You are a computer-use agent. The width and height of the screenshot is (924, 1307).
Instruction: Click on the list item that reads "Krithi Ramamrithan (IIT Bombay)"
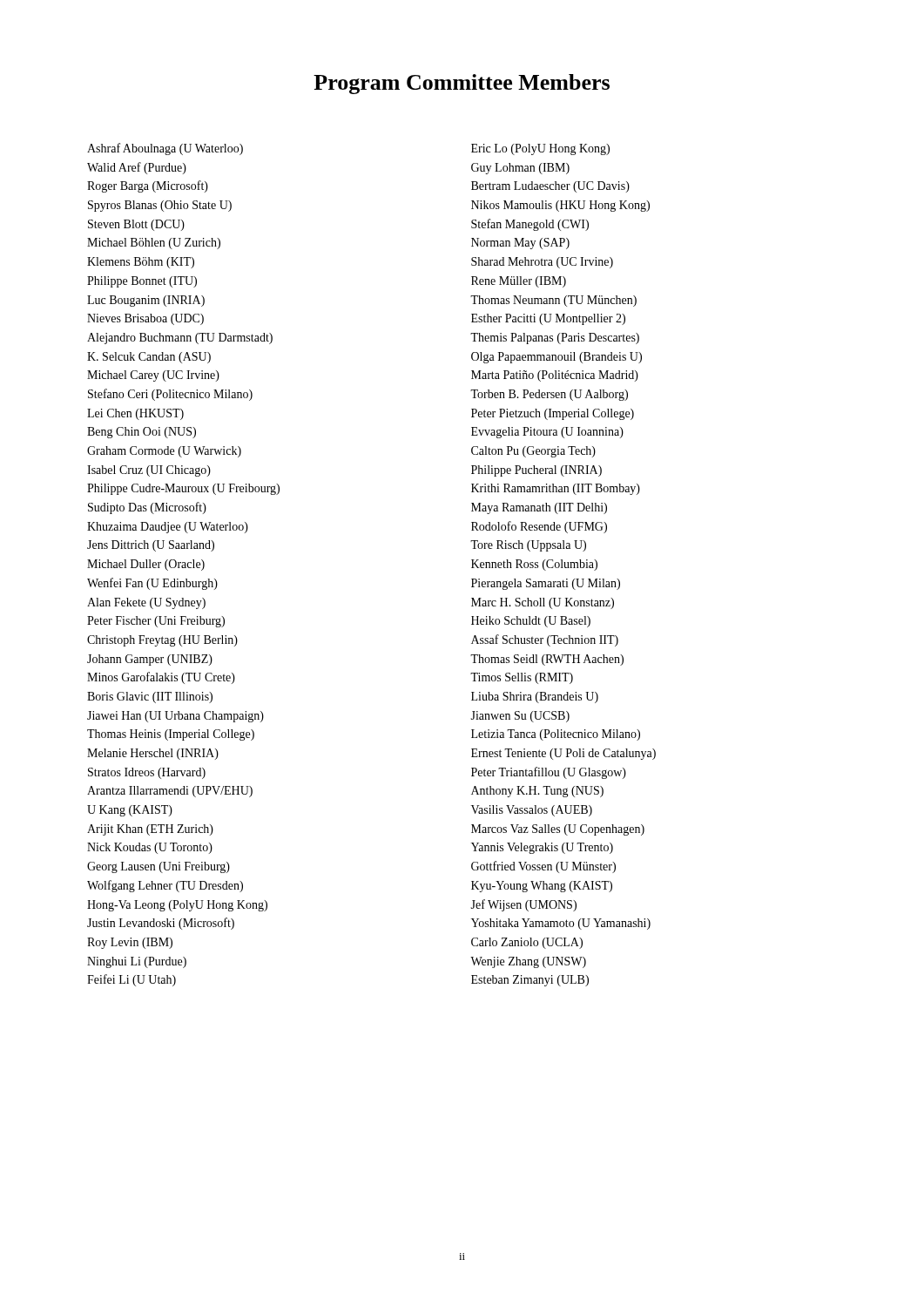point(555,489)
